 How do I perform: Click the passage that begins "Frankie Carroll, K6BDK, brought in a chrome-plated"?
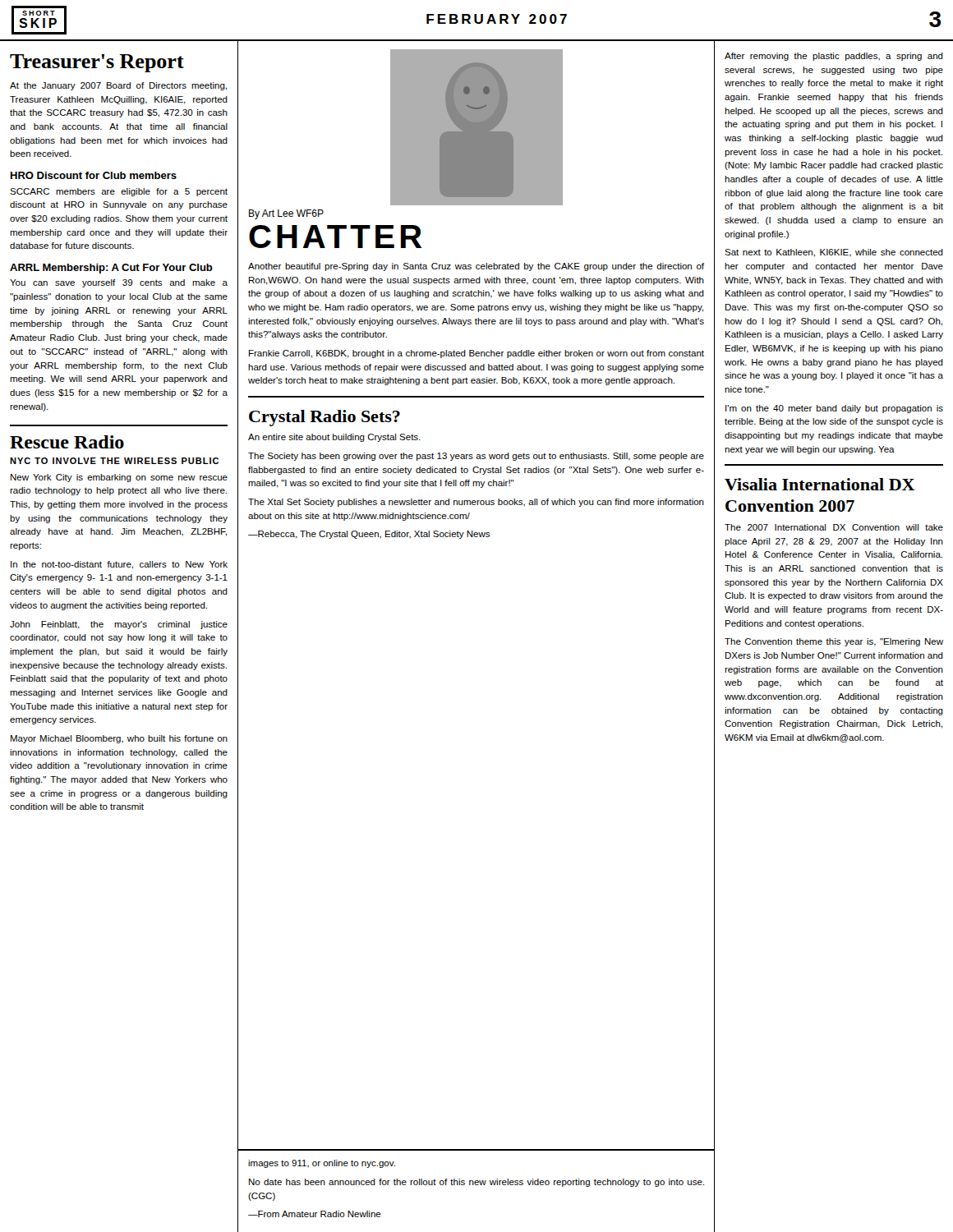point(476,367)
